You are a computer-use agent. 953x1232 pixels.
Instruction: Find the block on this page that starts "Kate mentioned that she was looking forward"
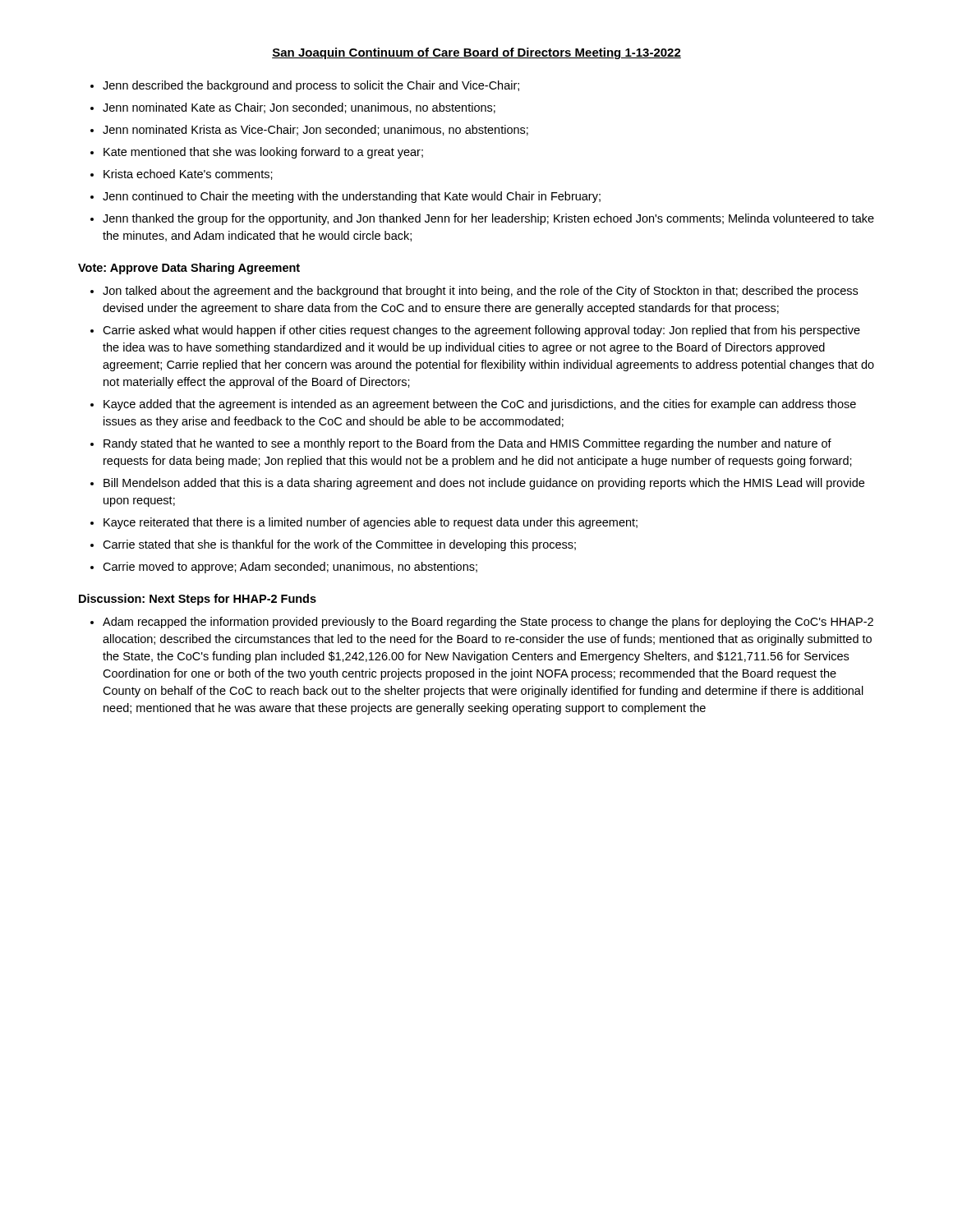click(x=263, y=152)
